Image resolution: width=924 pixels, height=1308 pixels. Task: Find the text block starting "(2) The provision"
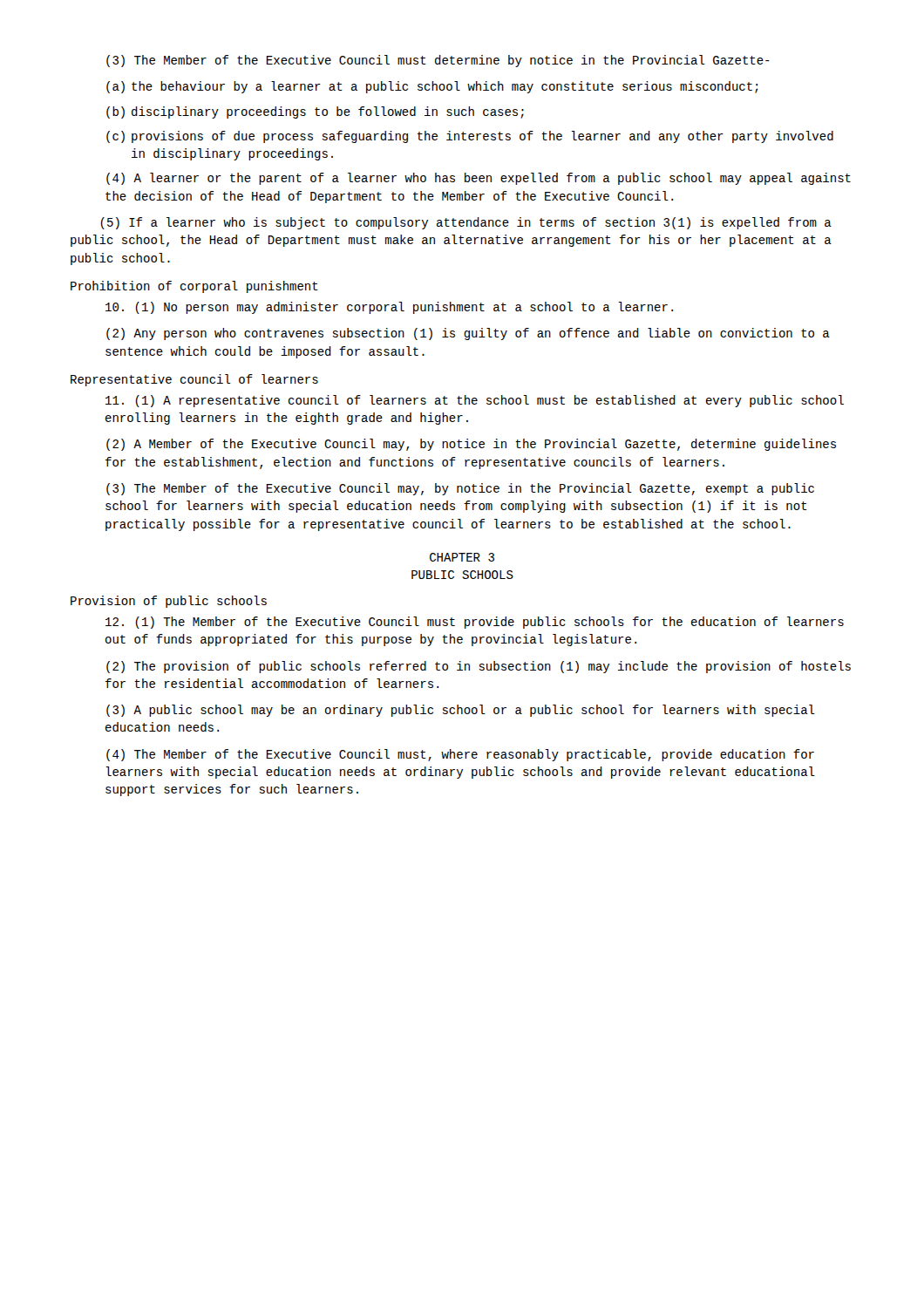pos(479,676)
